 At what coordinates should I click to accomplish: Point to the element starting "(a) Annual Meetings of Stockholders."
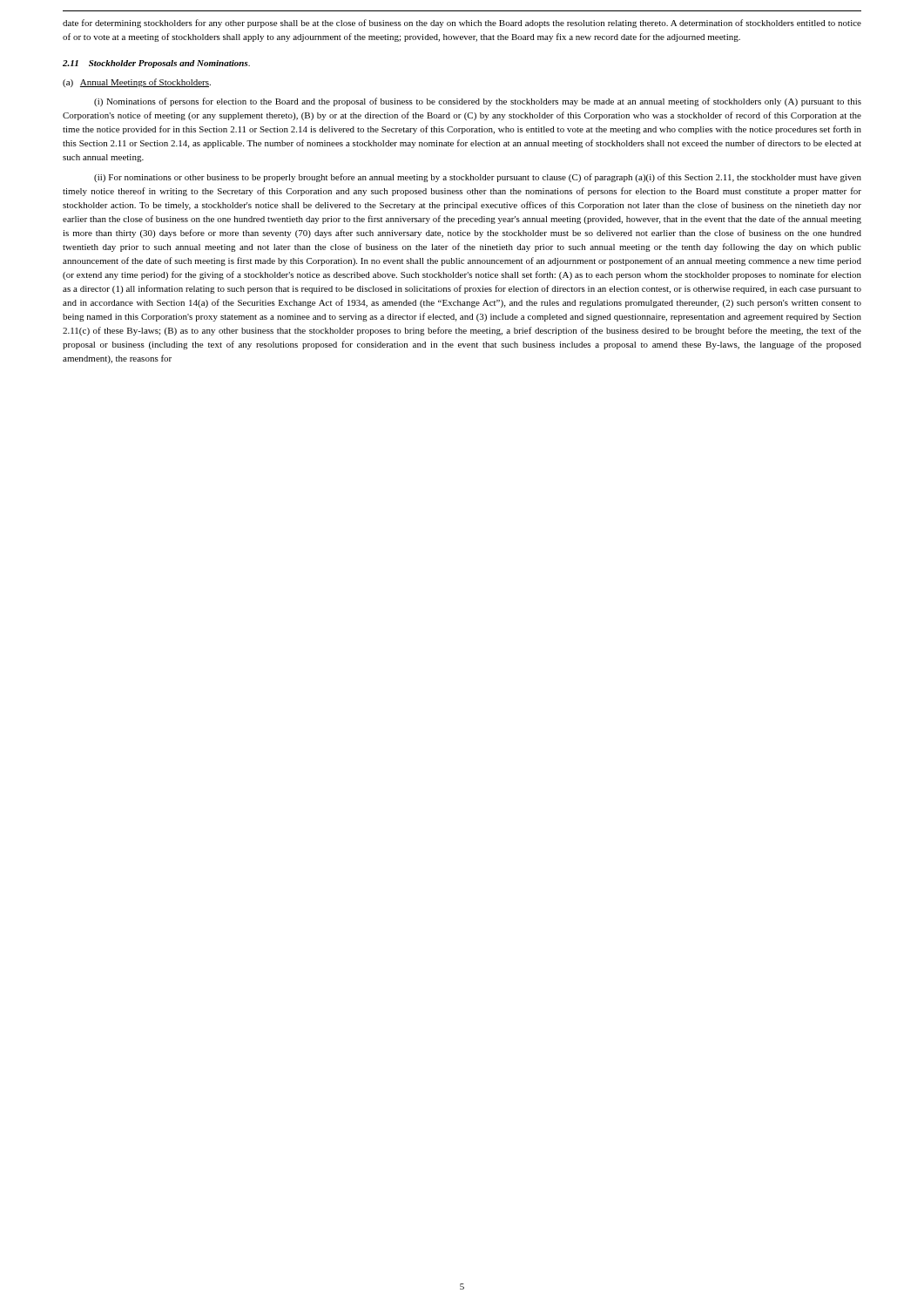(137, 83)
